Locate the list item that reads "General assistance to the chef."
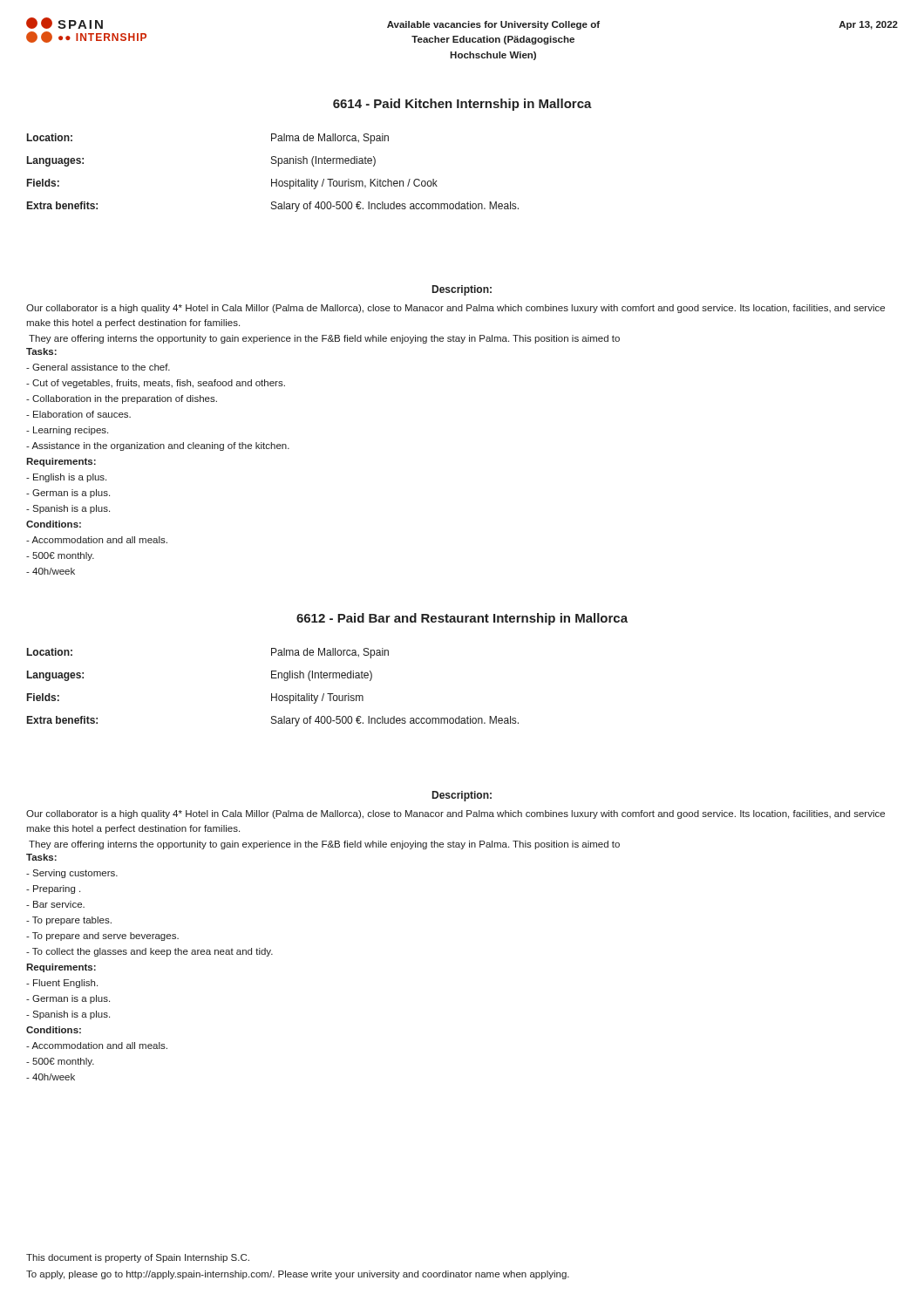 98,368
